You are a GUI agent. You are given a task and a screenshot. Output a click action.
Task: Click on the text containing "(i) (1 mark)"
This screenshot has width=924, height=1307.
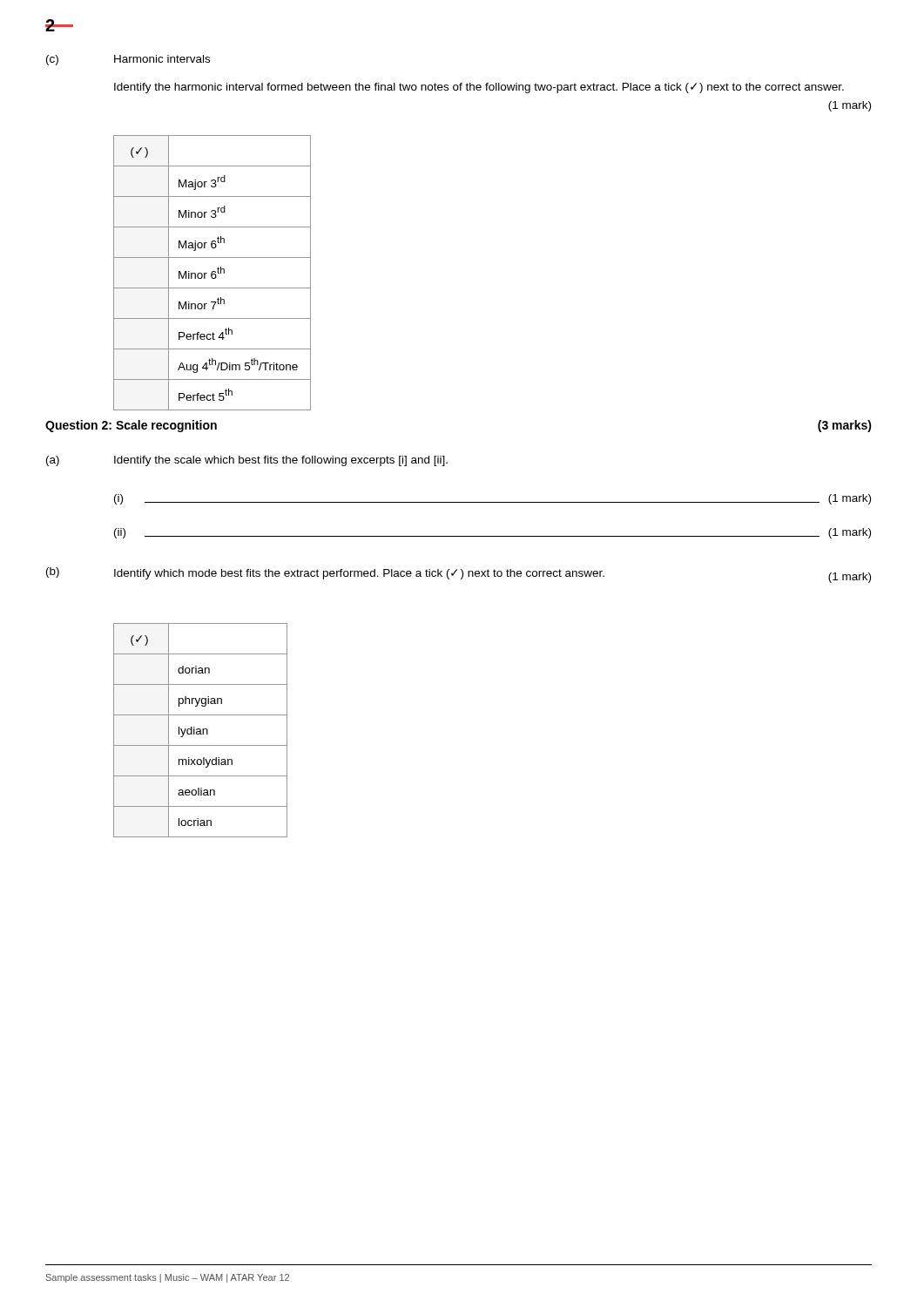click(x=492, y=495)
